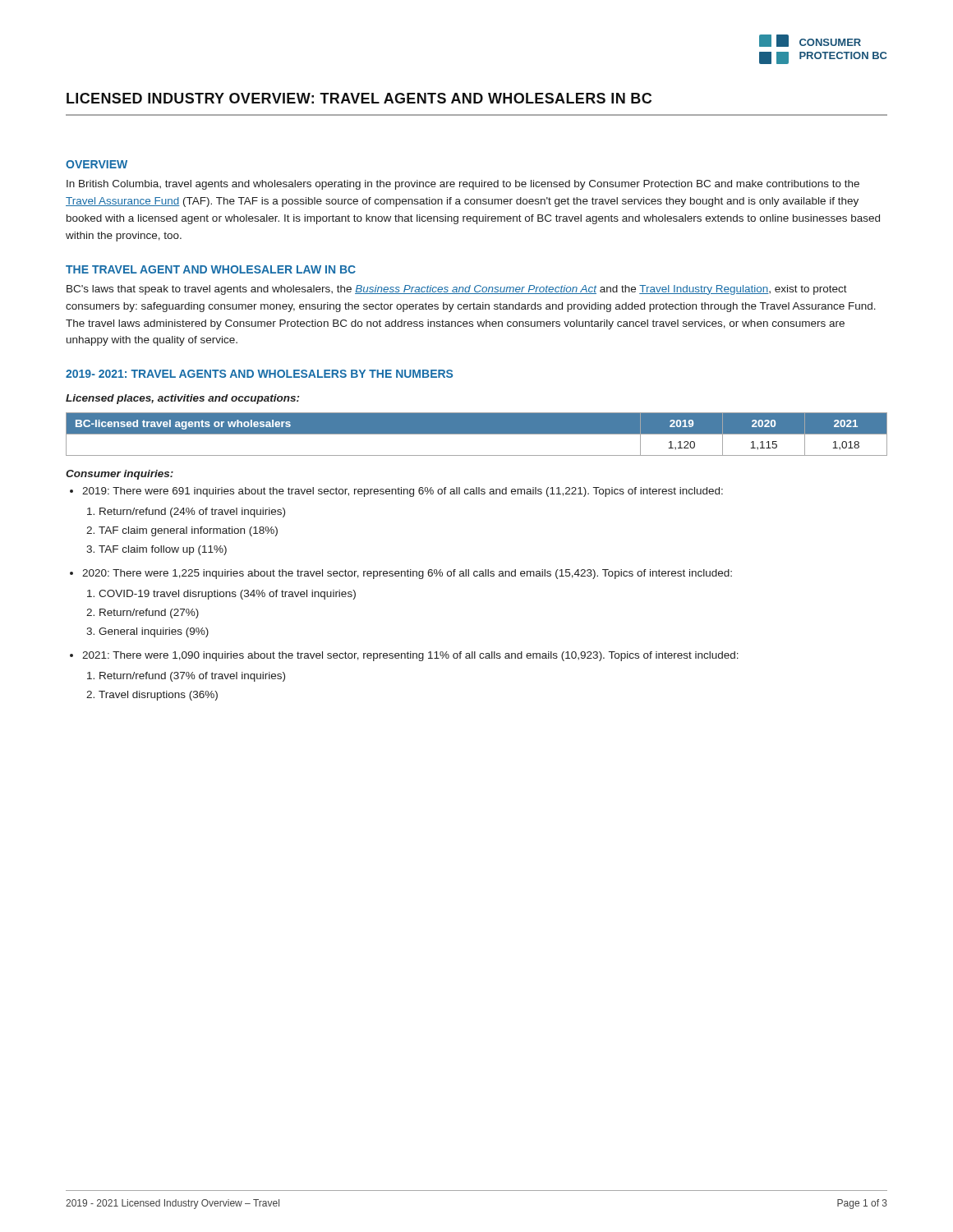Click the passage that begins "In British Columbia,"
Viewport: 953px width, 1232px height.
(x=473, y=209)
